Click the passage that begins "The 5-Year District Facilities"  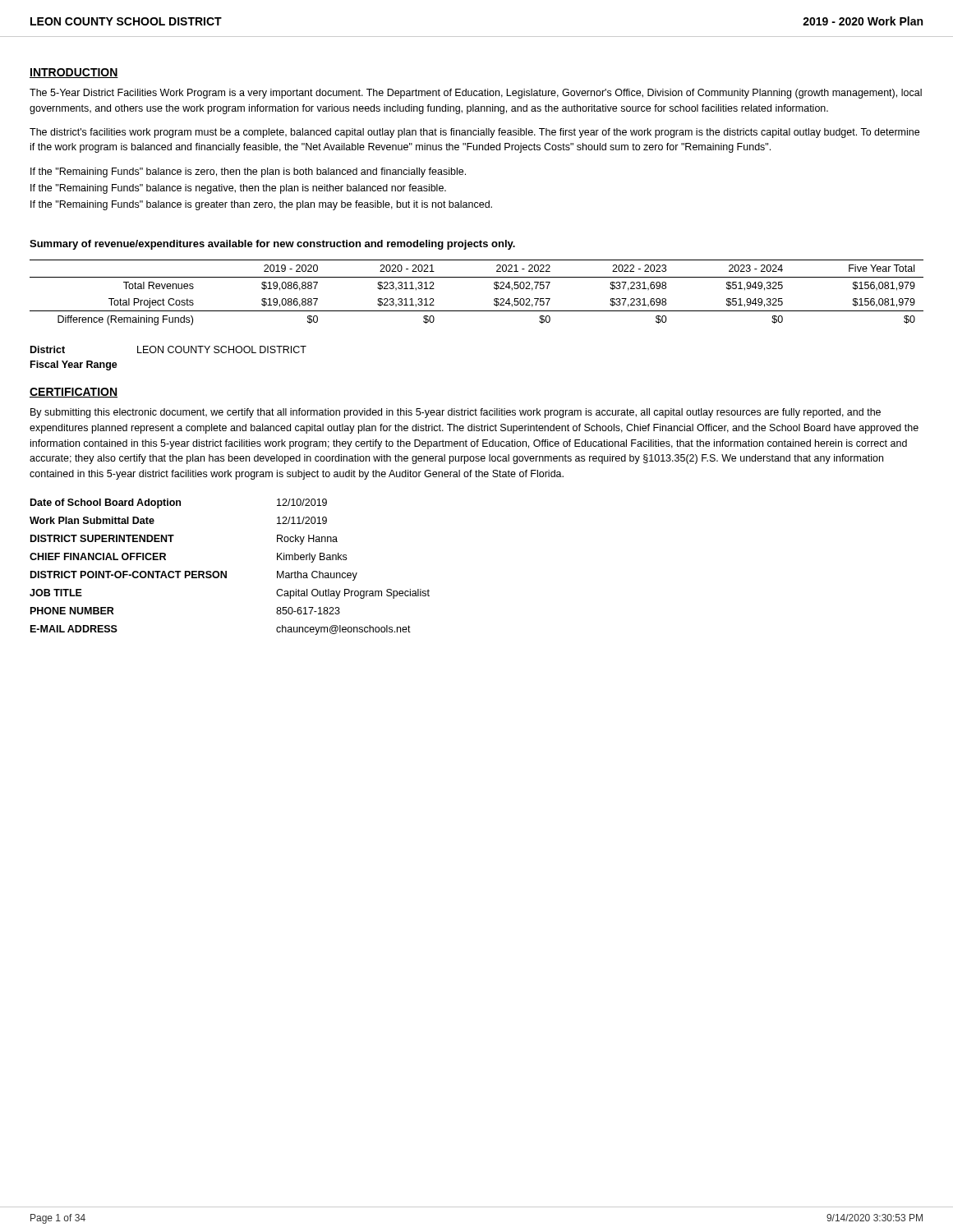coord(476,101)
